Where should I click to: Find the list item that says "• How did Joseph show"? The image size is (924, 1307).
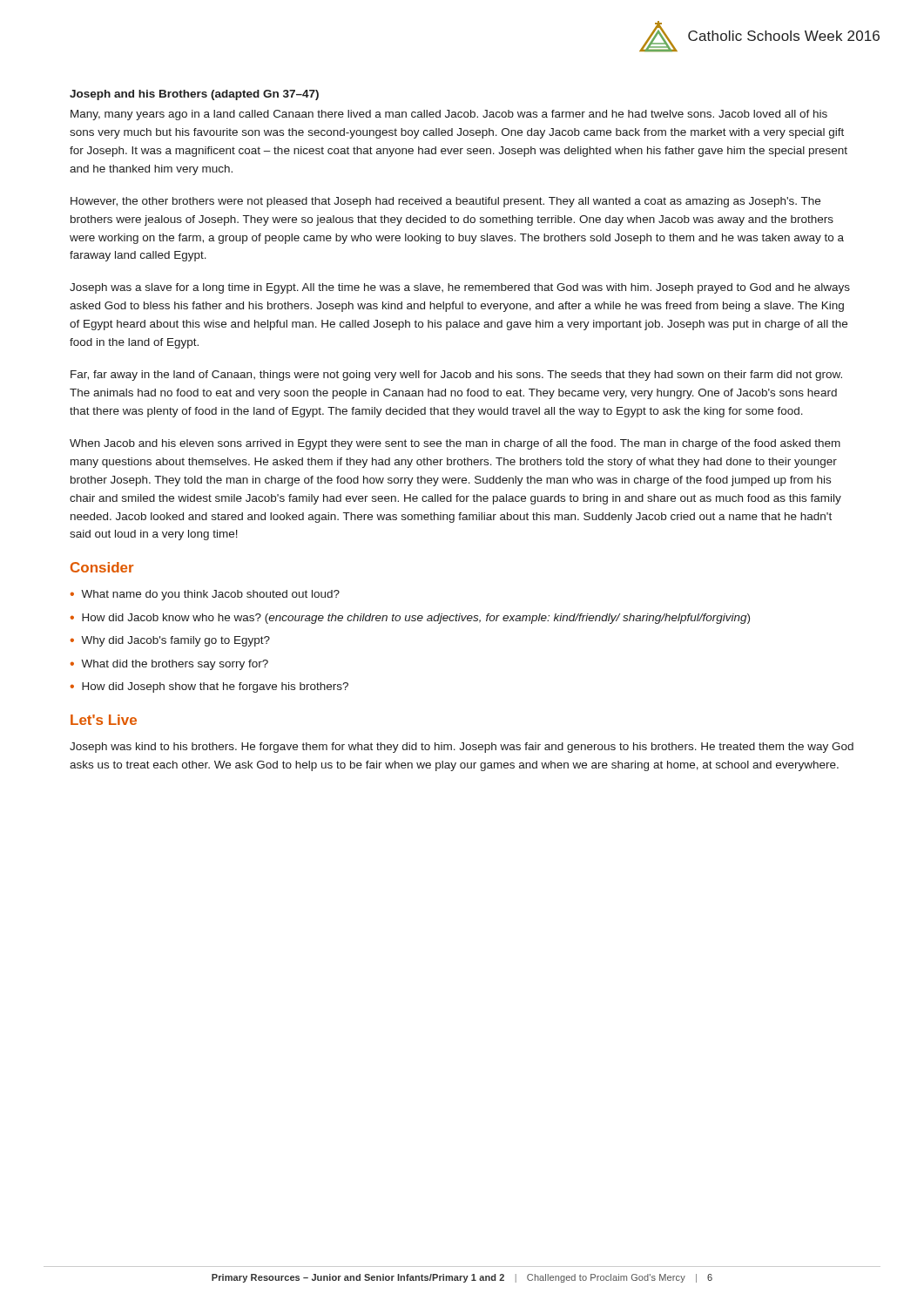[209, 687]
